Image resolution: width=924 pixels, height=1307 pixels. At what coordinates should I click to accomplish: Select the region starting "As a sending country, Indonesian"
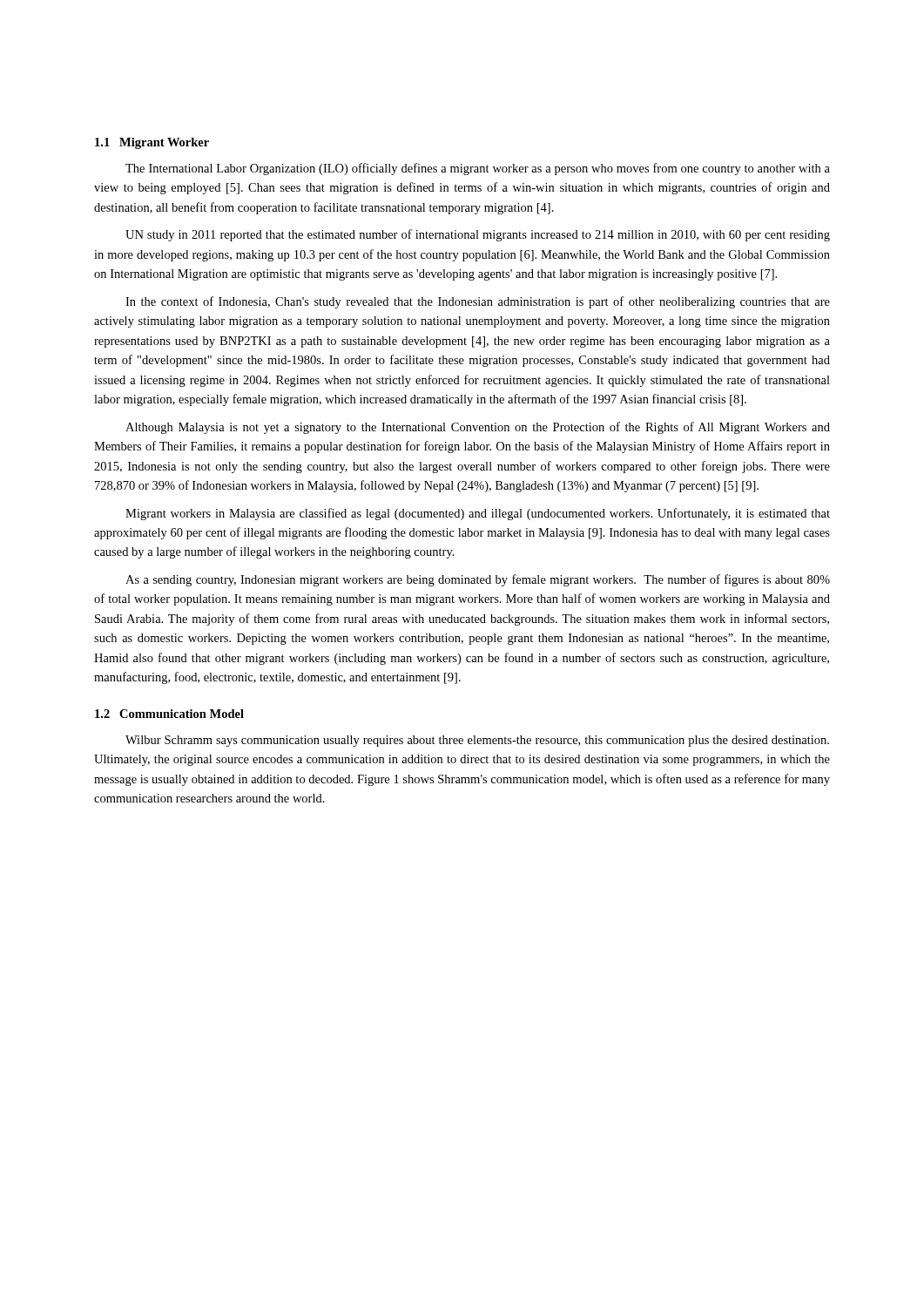[462, 628]
